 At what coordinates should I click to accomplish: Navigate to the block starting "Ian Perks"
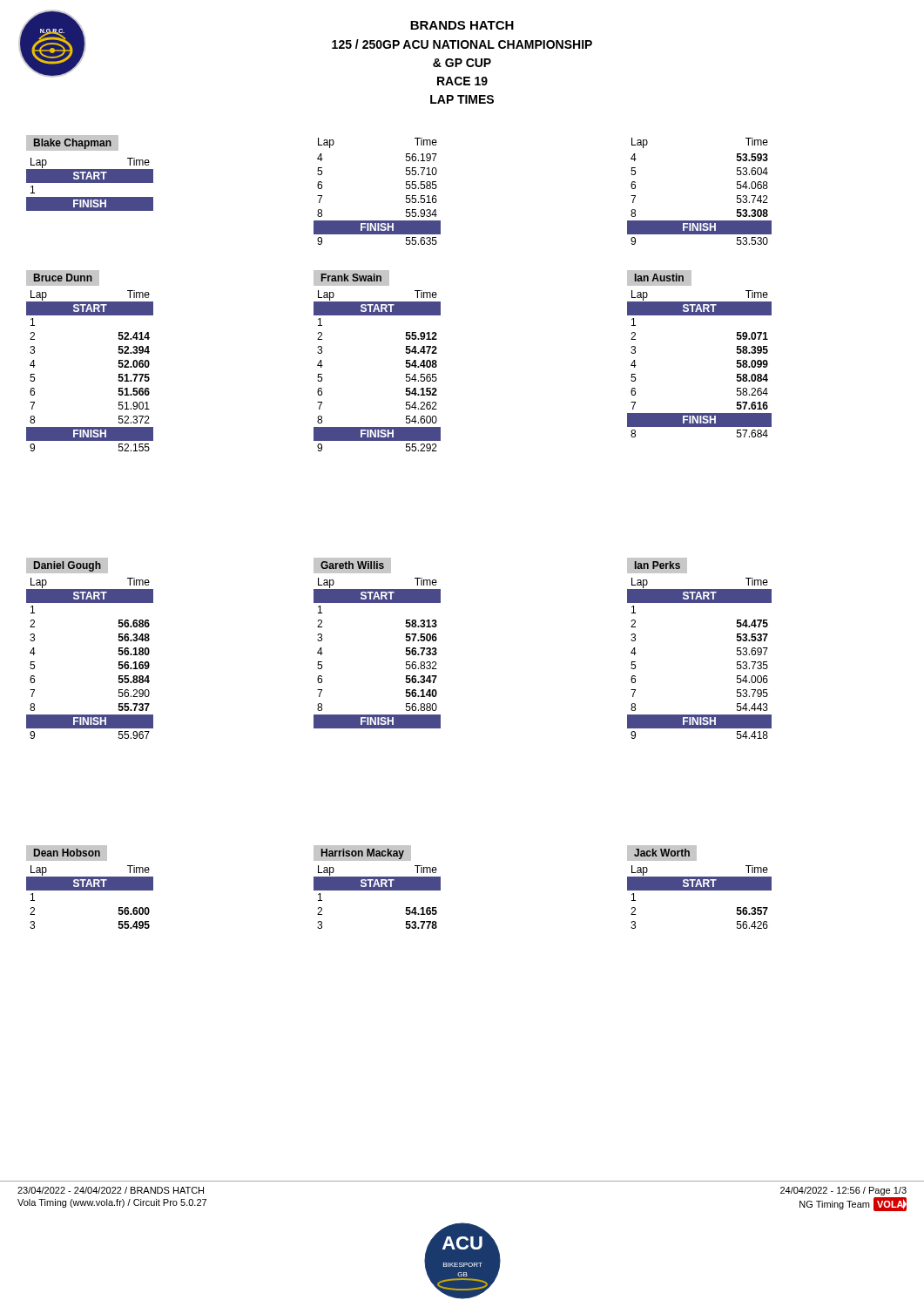657,566
